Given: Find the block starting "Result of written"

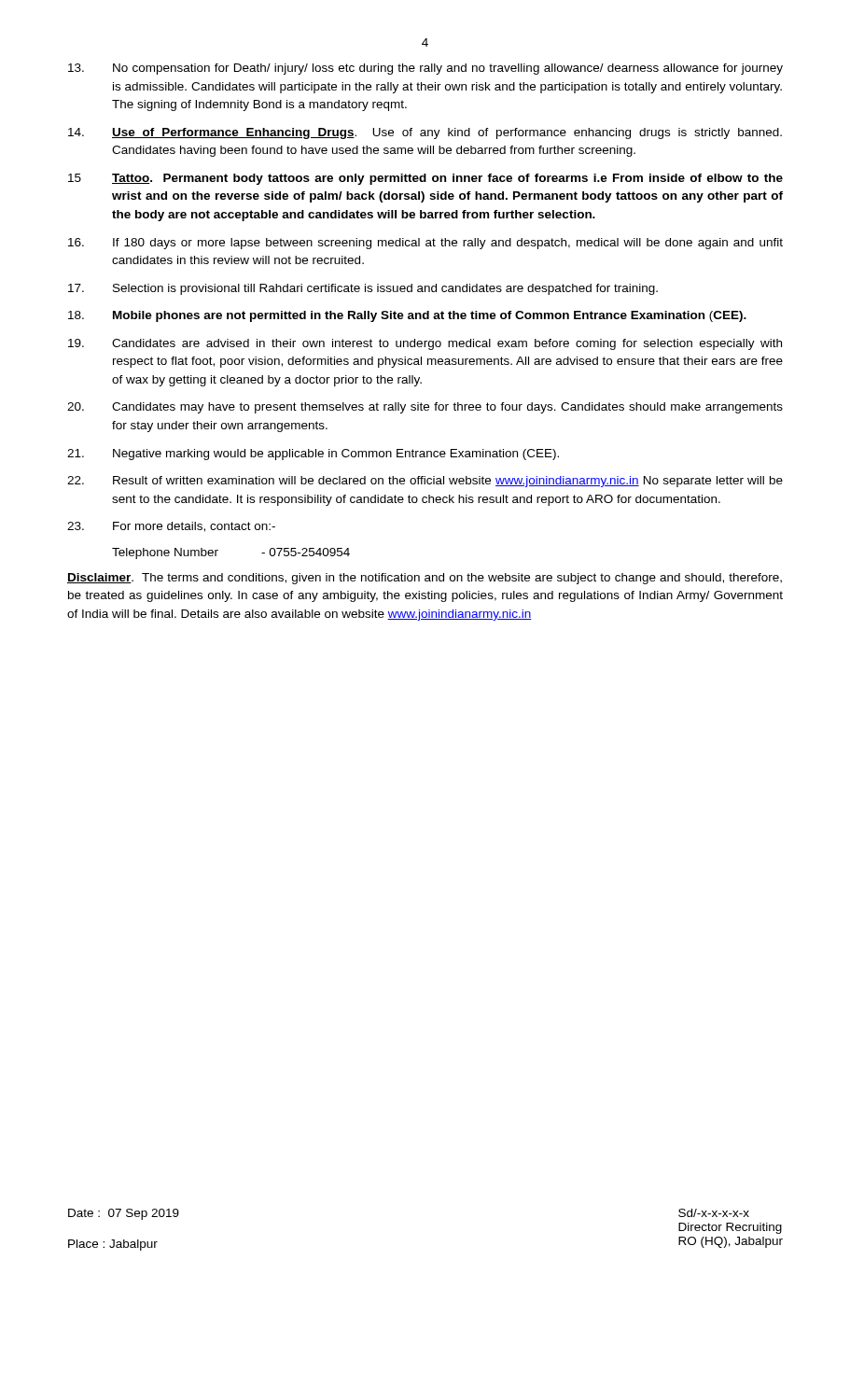Looking at the screenshot, I should coord(425,490).
